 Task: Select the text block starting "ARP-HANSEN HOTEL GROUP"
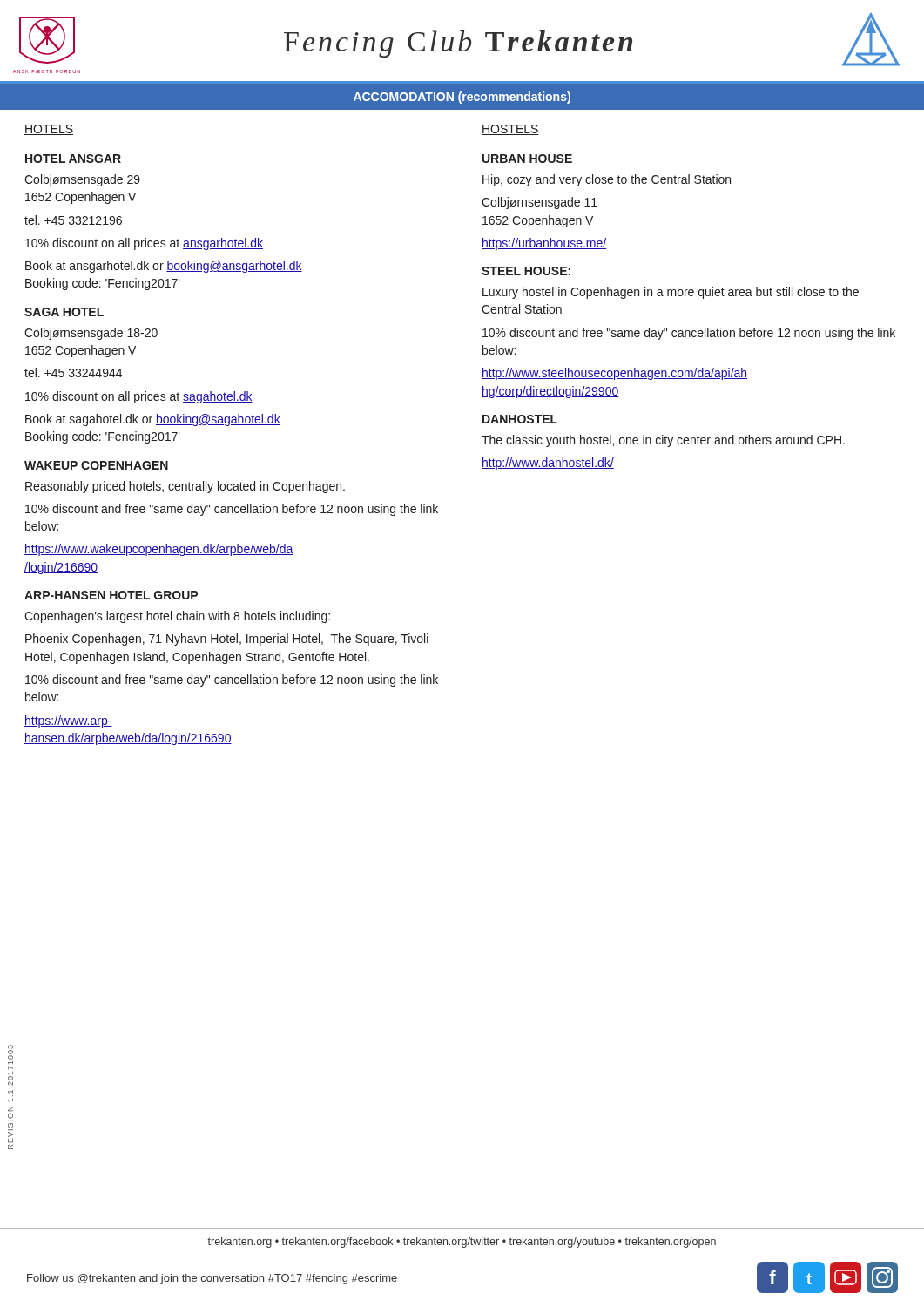click(111, 595)
